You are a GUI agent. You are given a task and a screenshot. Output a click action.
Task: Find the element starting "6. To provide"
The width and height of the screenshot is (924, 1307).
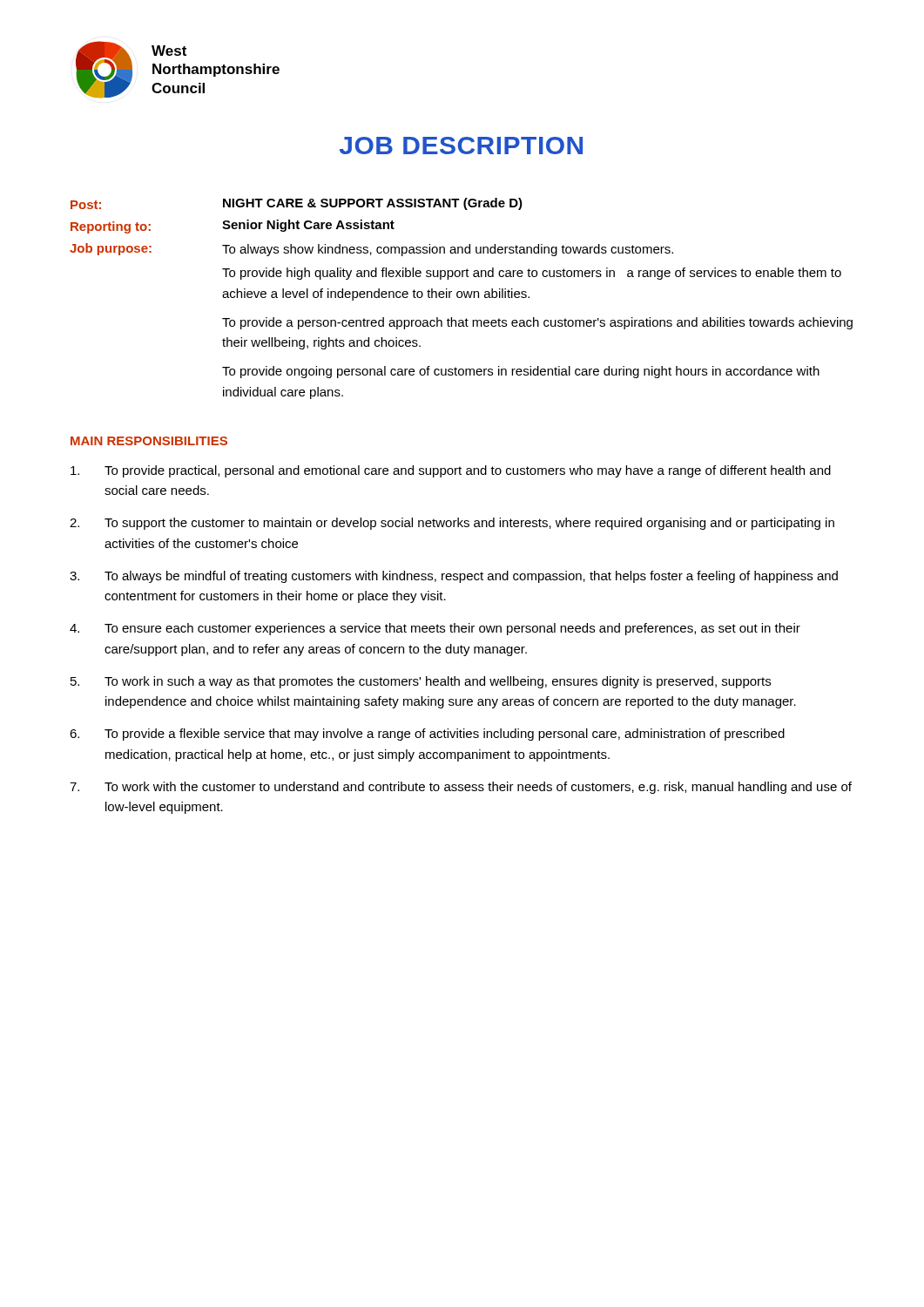click(462, 744)
